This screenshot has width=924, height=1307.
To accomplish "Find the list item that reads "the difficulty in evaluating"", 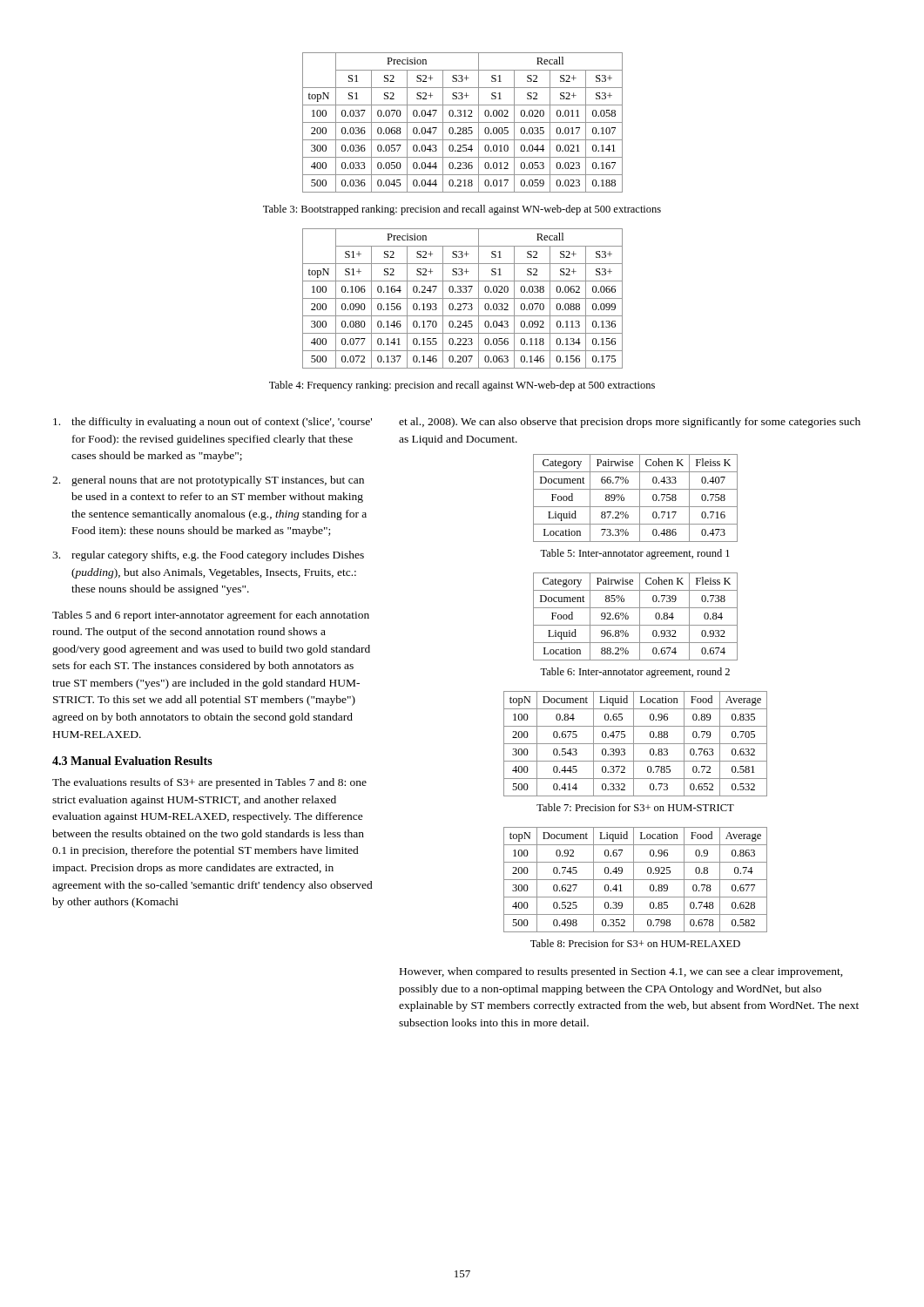I will [x=213, y=439].
